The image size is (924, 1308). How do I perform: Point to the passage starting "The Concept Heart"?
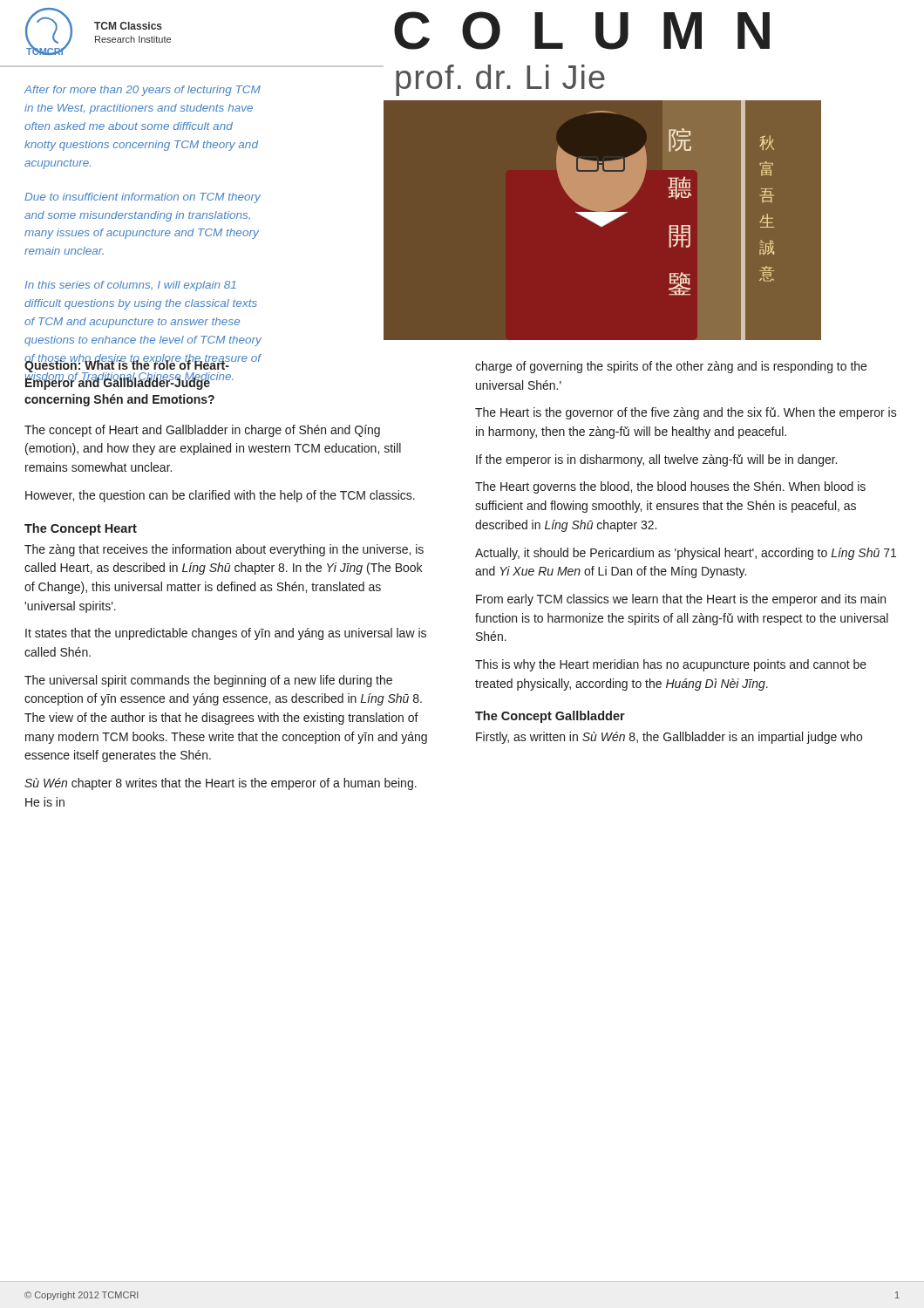(x=81, y=529)
